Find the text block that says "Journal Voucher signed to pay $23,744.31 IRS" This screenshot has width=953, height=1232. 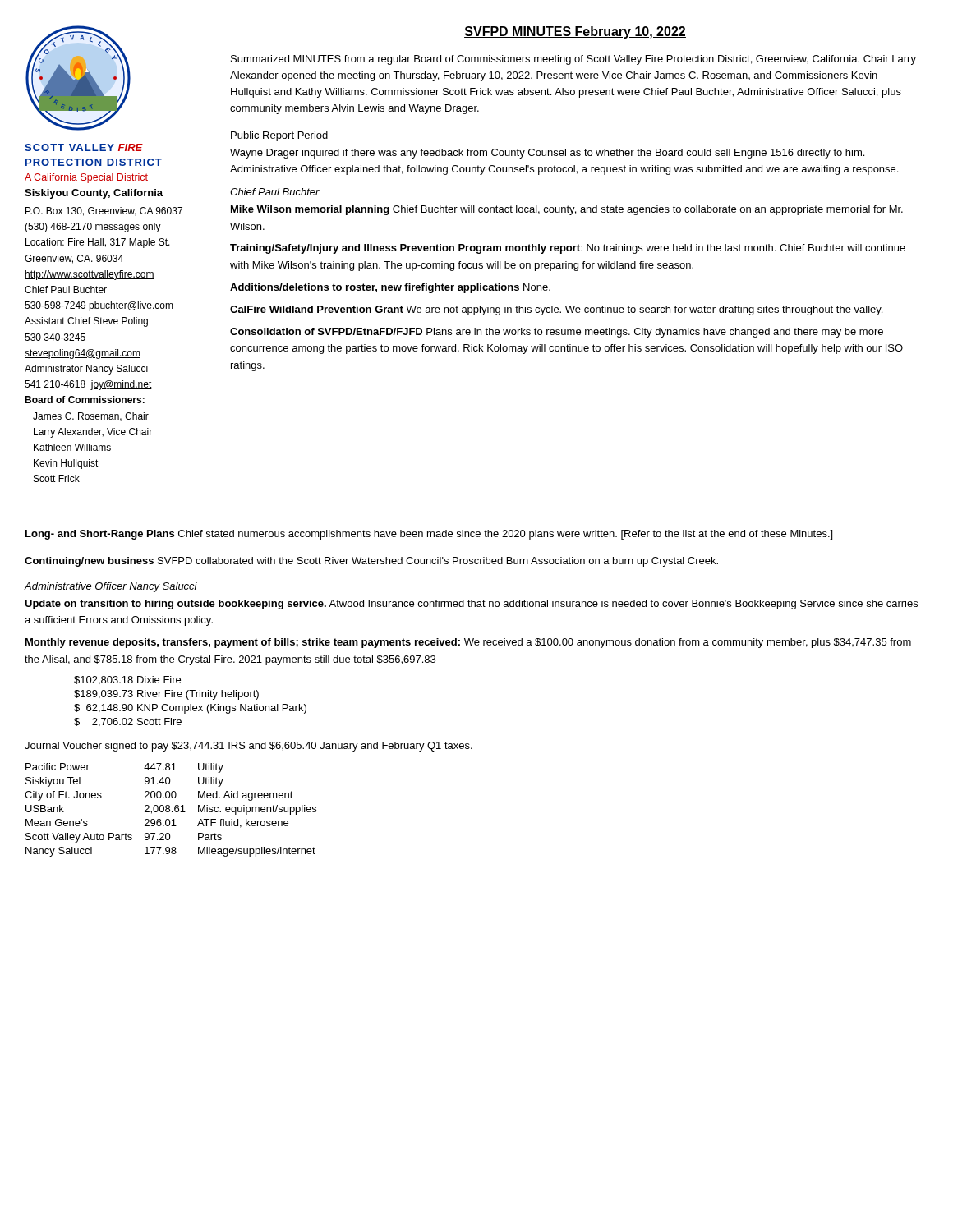pos(249,745)
